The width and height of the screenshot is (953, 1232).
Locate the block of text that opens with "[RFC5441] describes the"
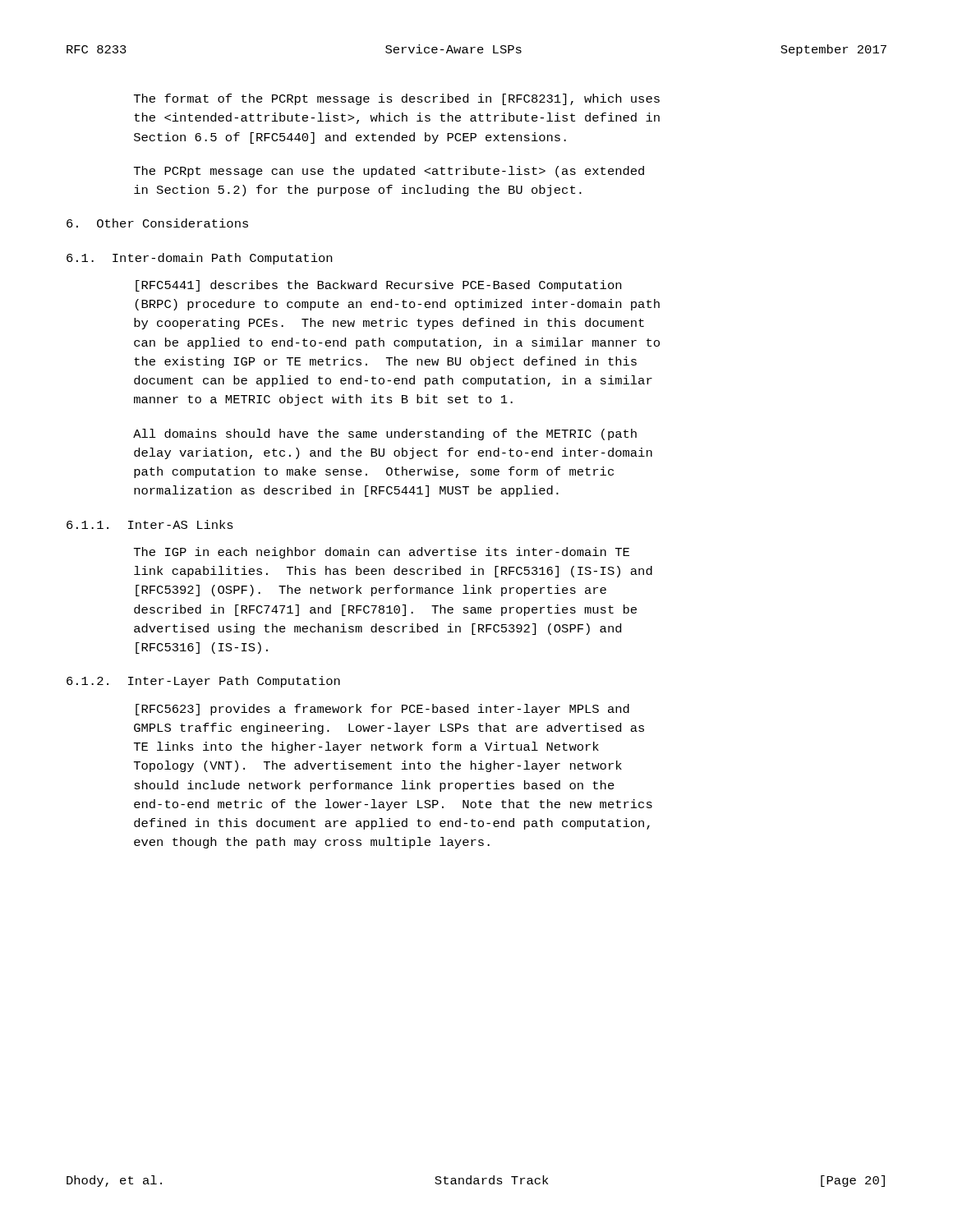[x=382, y=343]
